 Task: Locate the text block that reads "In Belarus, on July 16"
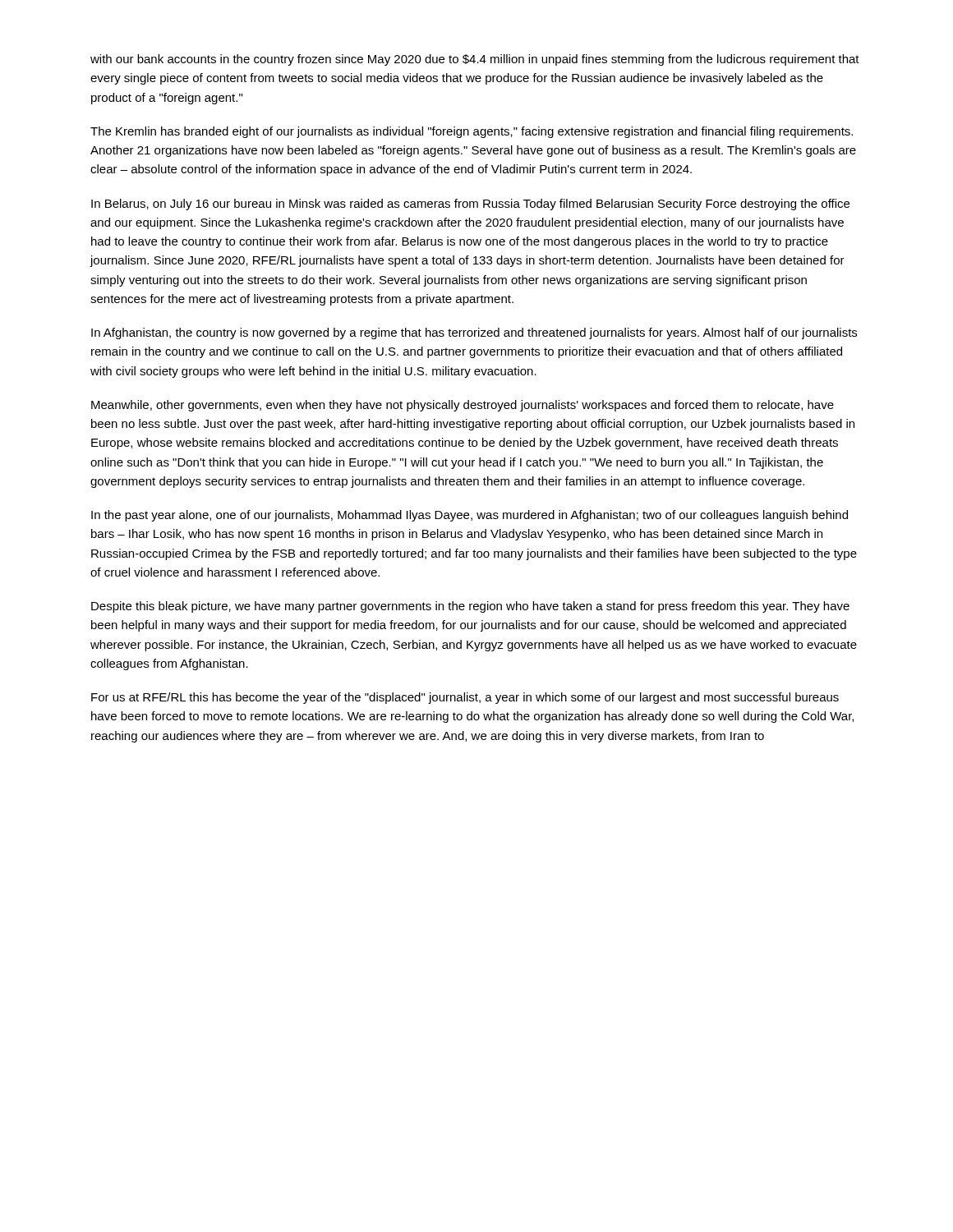click(x=470, y=251)
